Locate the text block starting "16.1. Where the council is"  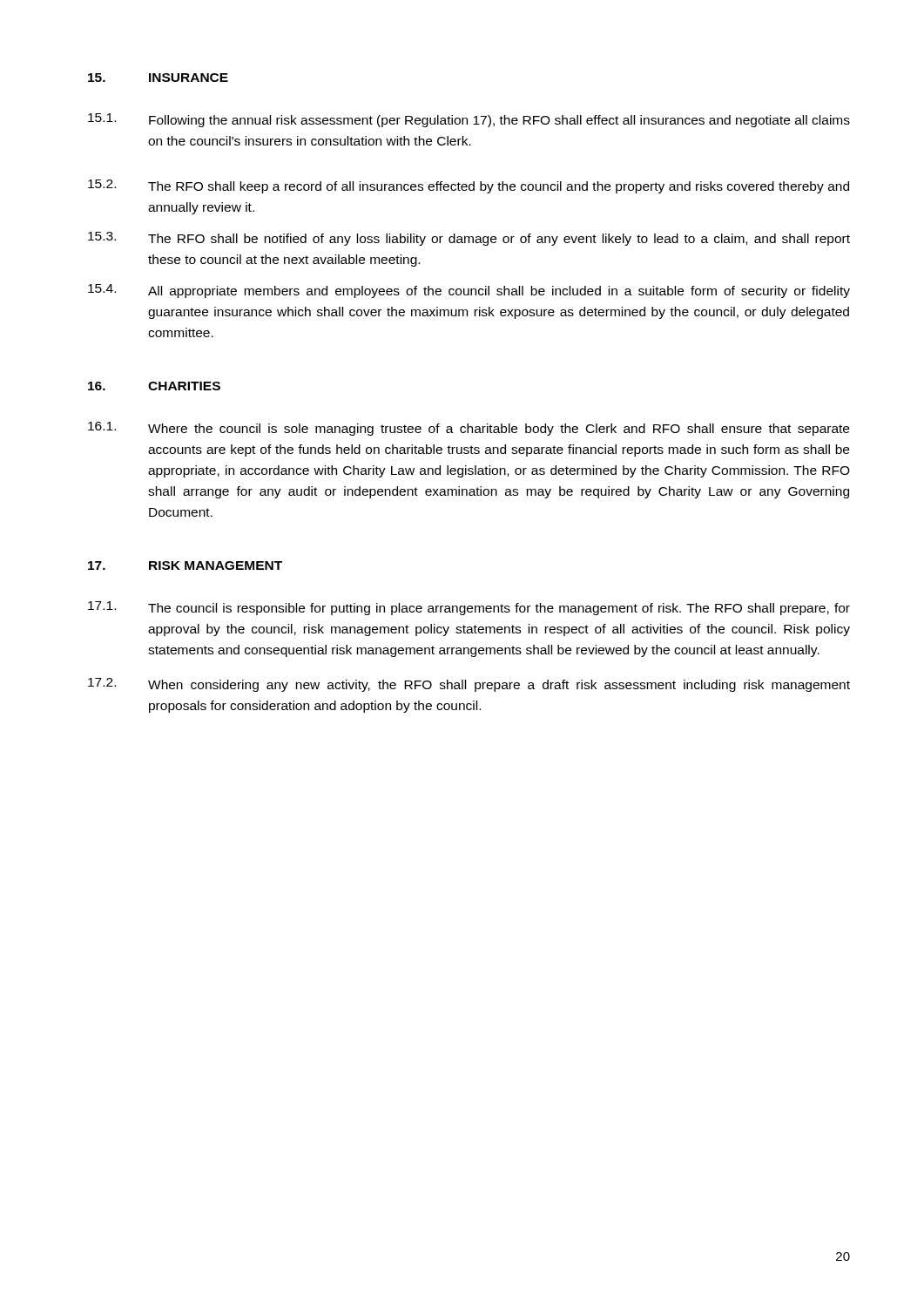coord(469,471)
